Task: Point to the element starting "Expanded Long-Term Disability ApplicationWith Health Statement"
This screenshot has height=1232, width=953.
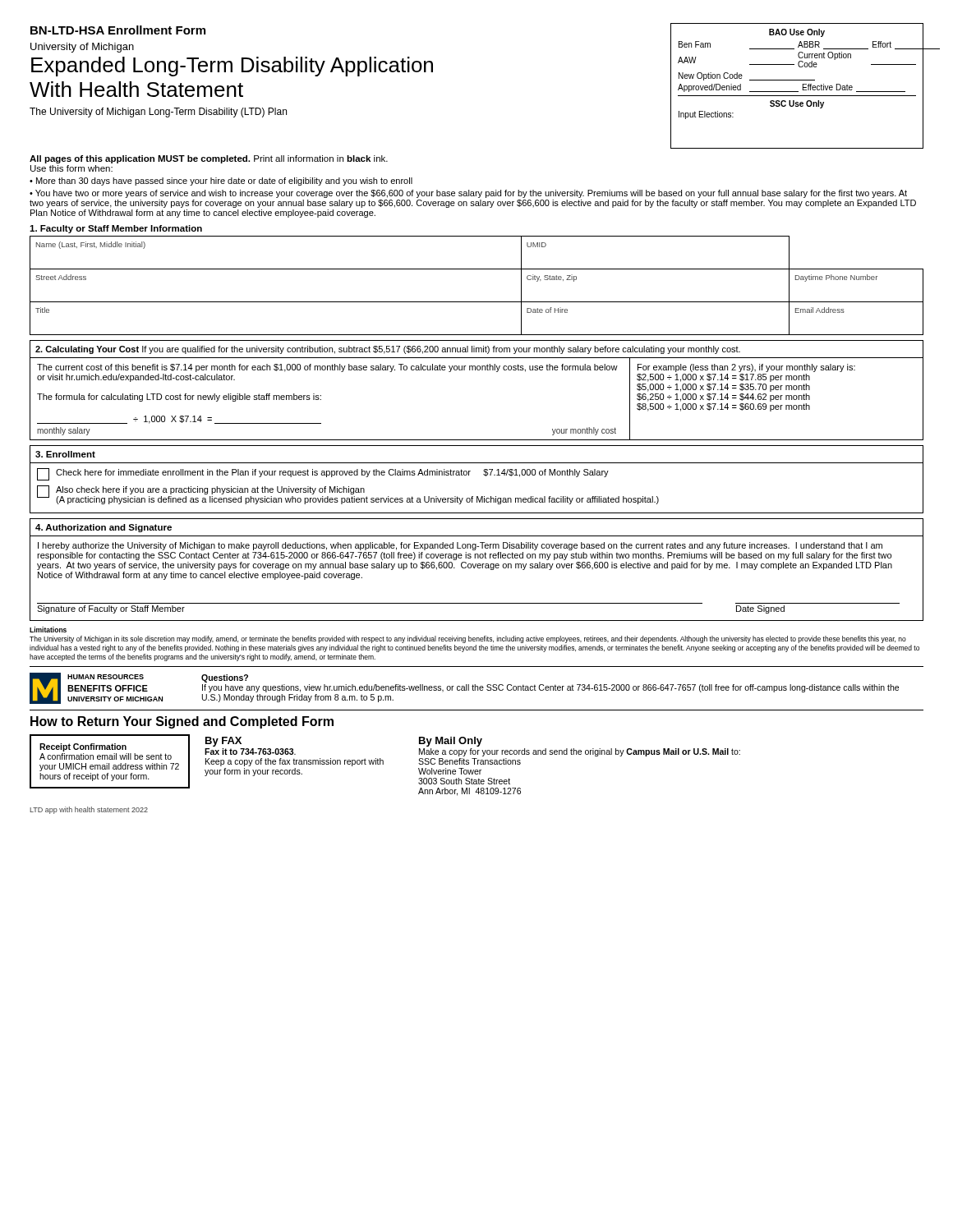Action: (x=232, y=78)
